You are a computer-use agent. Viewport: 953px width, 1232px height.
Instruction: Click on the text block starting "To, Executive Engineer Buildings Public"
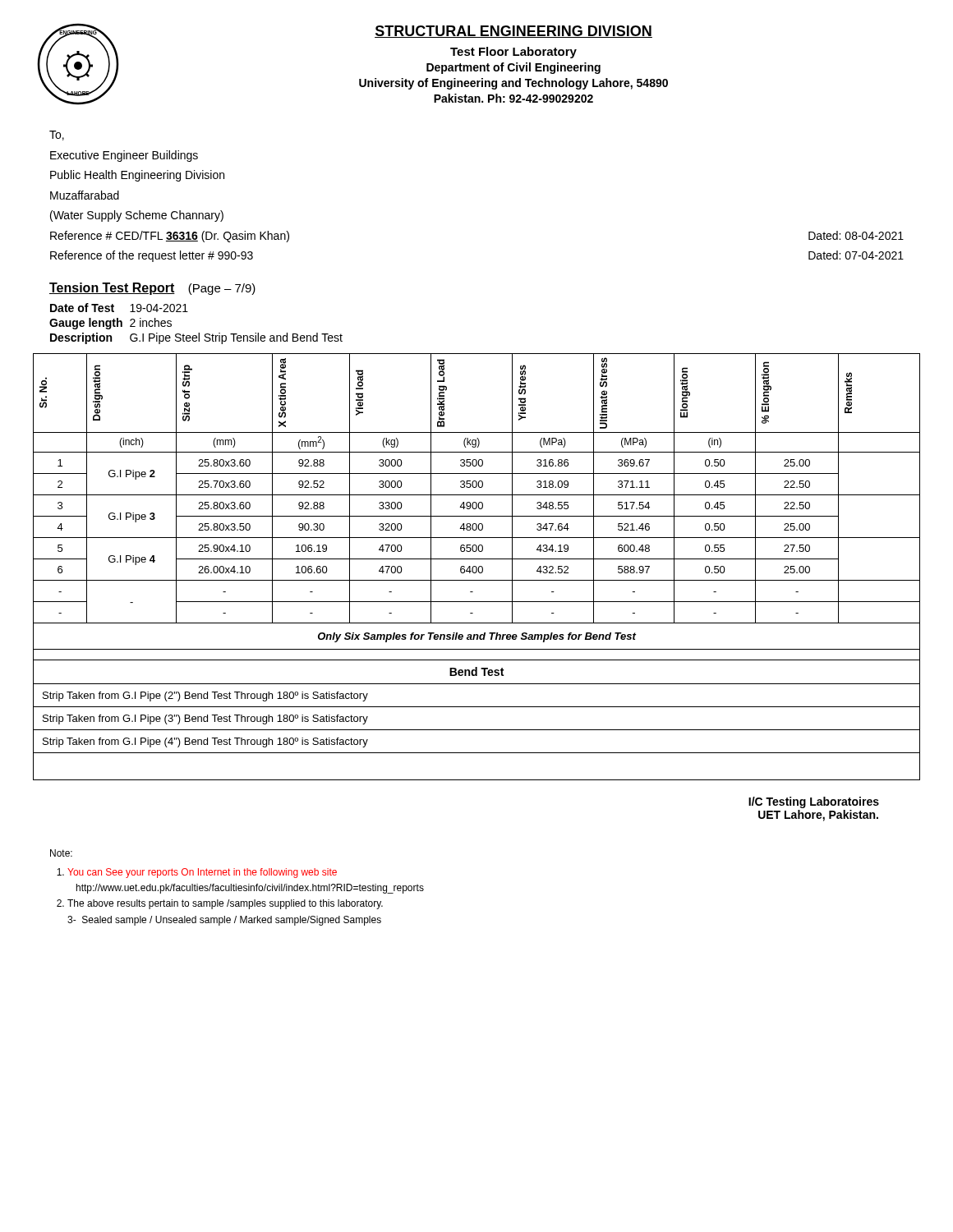coord(57,136)
